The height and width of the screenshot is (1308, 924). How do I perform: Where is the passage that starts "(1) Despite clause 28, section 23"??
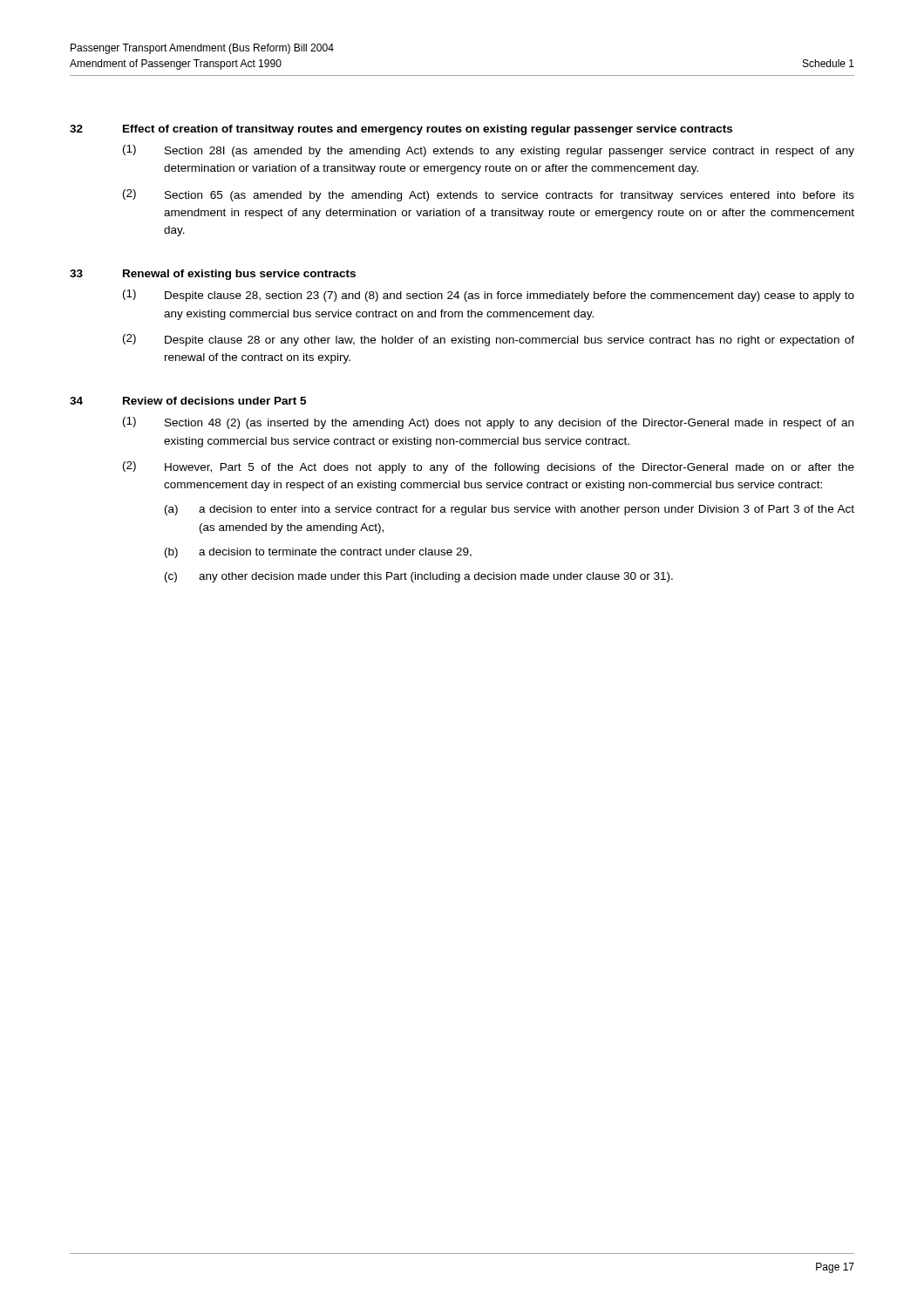[x=488, y=305]
